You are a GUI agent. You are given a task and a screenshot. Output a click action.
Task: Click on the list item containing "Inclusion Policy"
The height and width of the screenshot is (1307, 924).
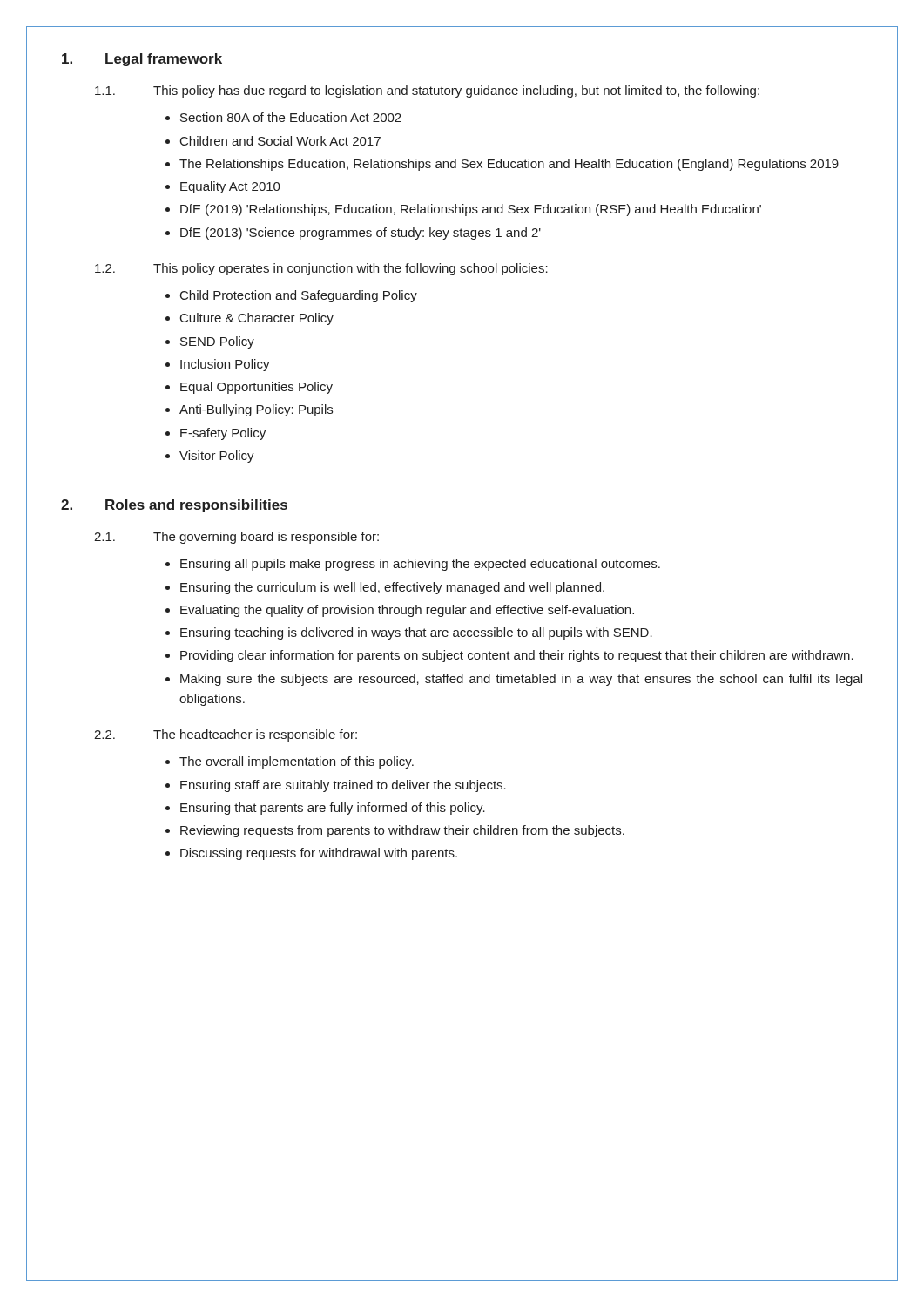pos(224,364)
